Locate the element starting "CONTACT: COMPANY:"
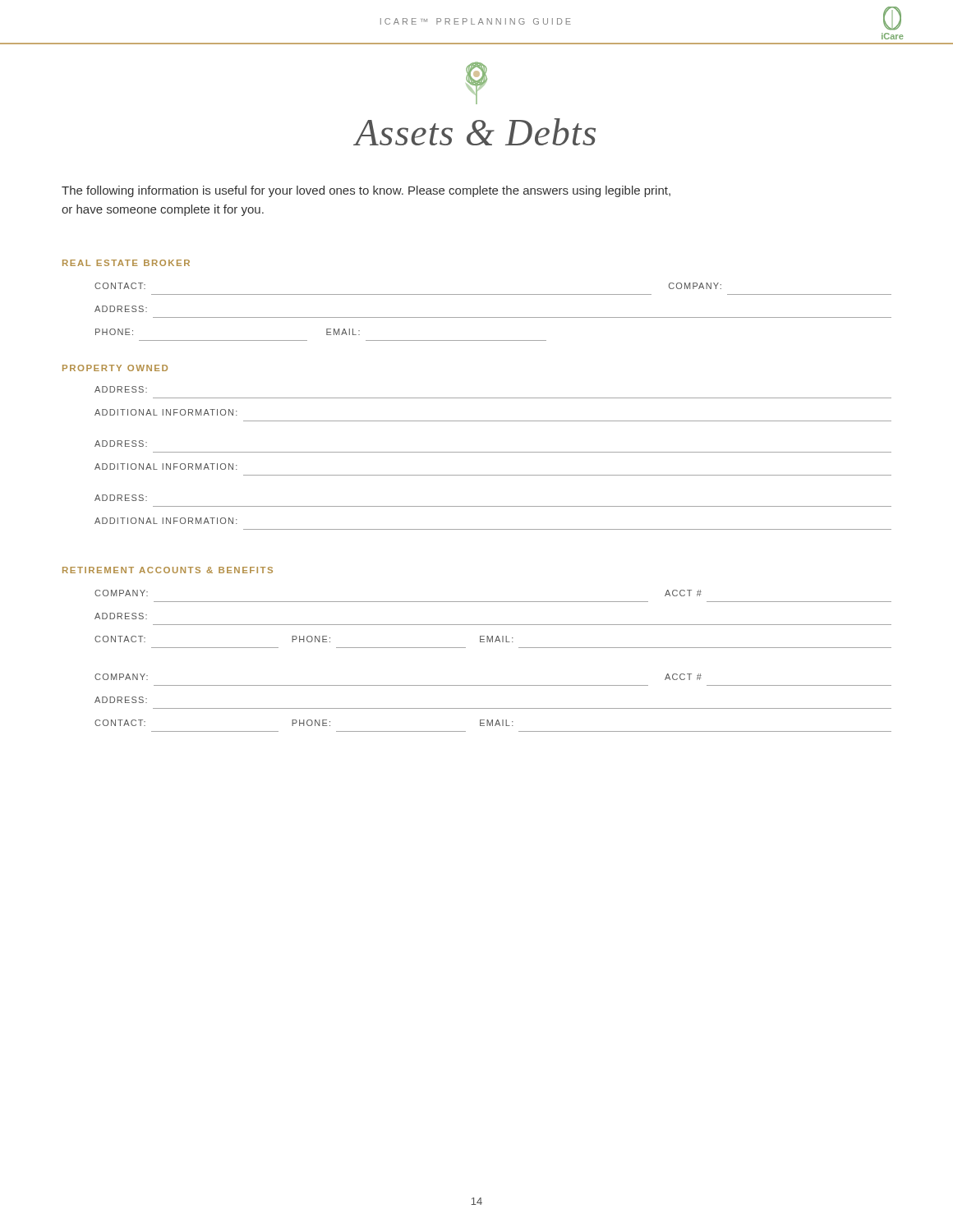Image resolution: width=953 pixels, height=1232 pixels. [x=493, y=288]
